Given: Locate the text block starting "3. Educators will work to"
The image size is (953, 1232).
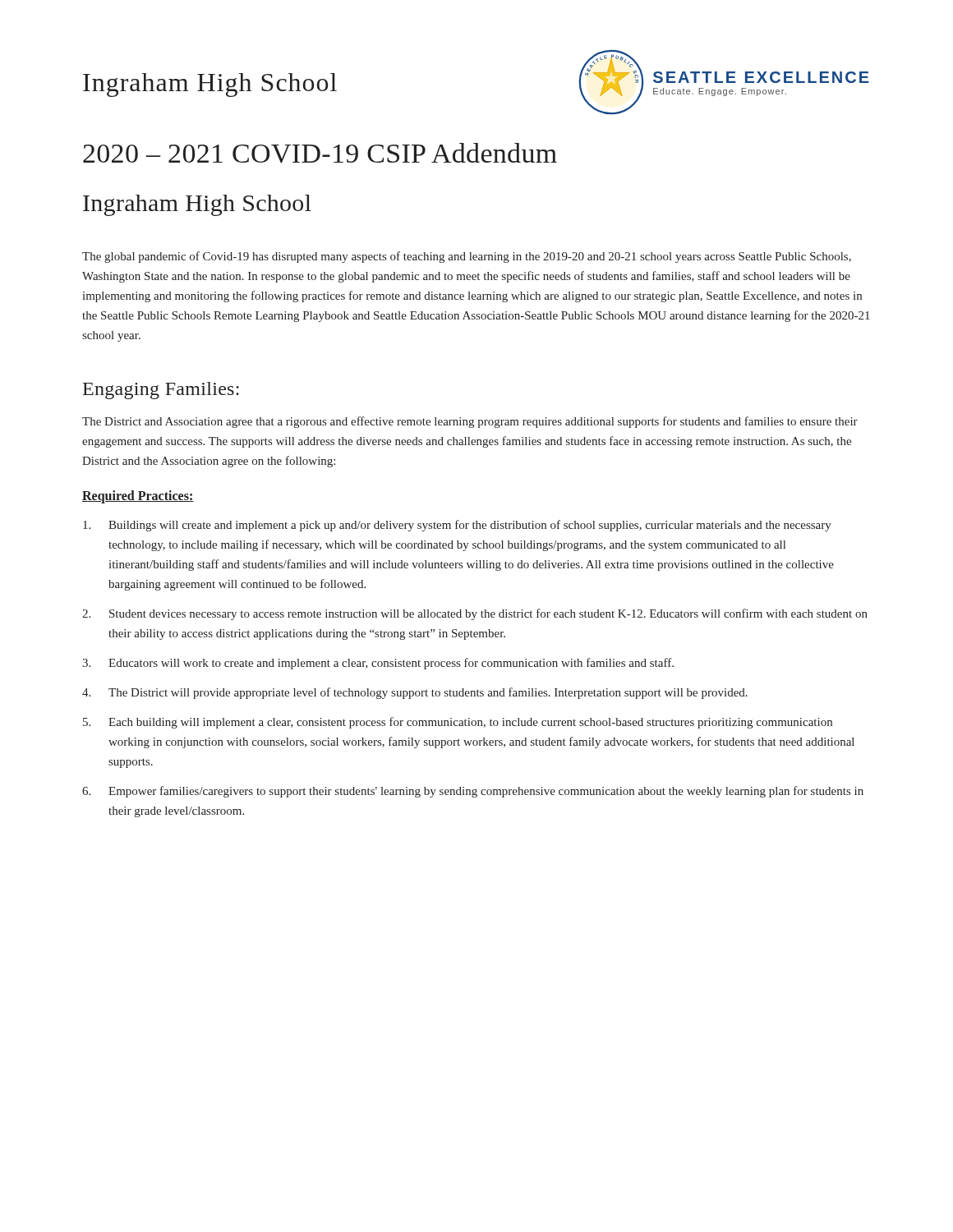Looking at the screenshot, I should pyautogui.click(x=476, y=663).
